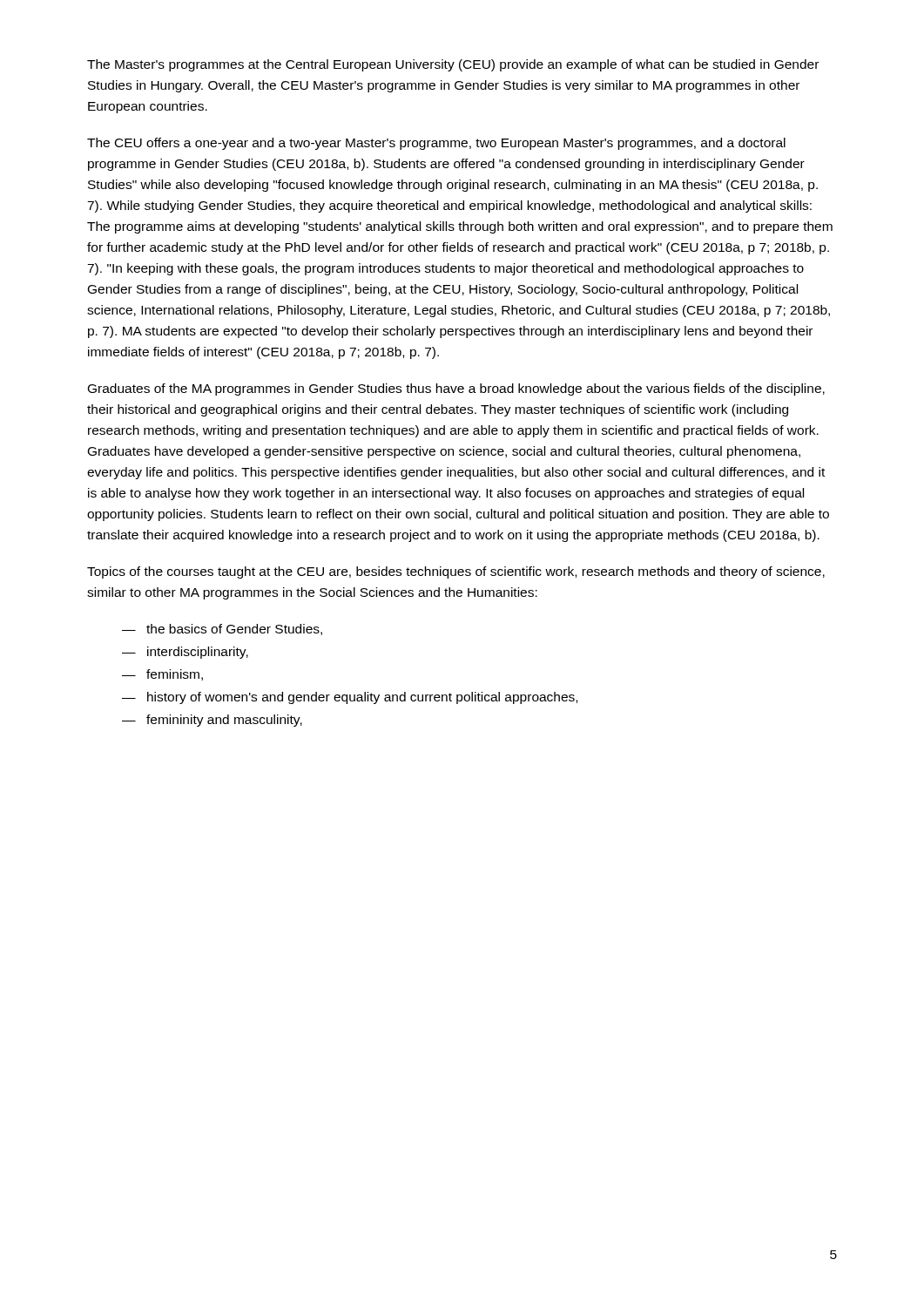
Task: Point to the passage starting "— interdisciplinarity,"
Action: pyautogui.click(x=185, y=652)
